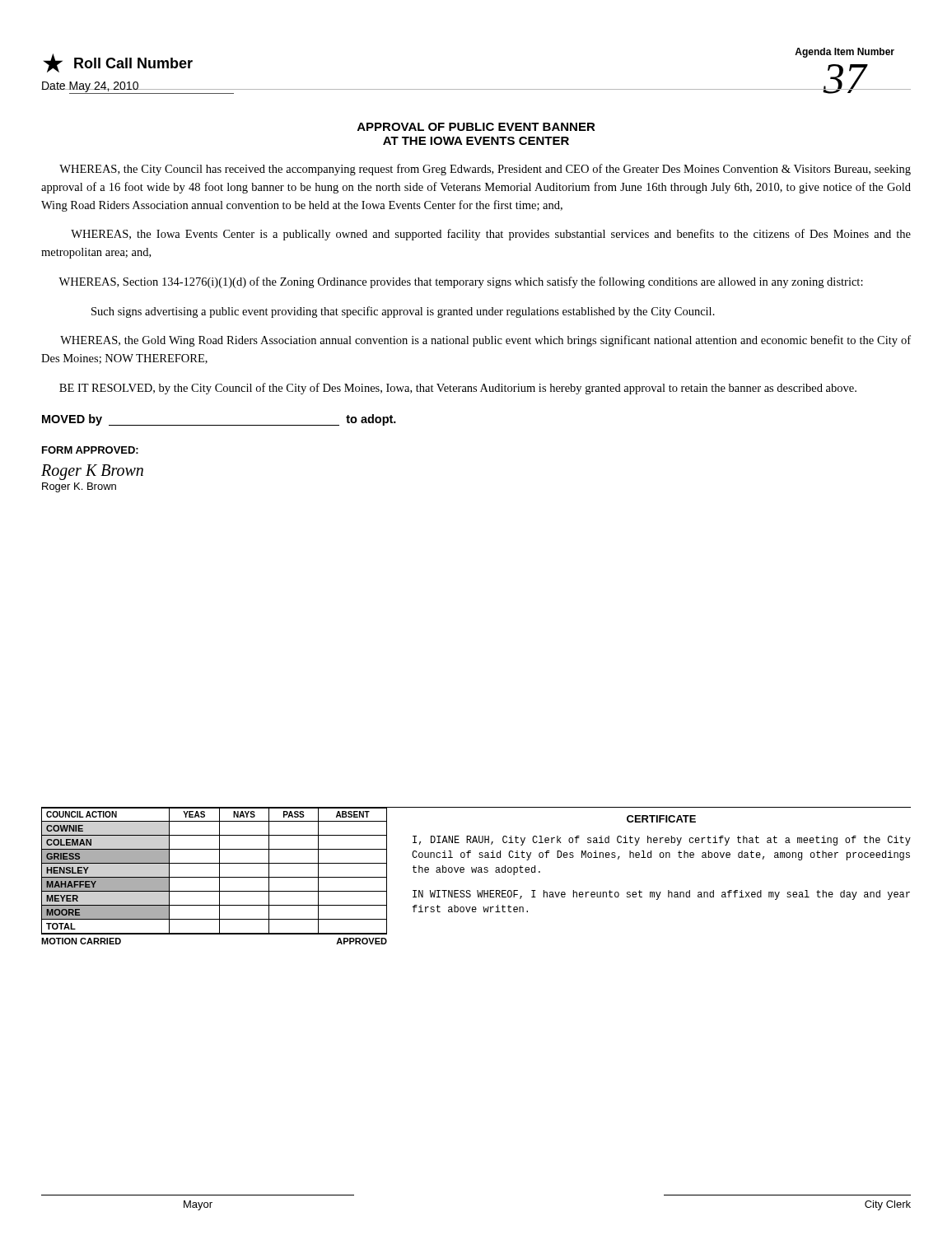Where is the passage that starts "BE IT RESOLVED, by"?
Viewport: 952px width, 1235px height.
449,388
